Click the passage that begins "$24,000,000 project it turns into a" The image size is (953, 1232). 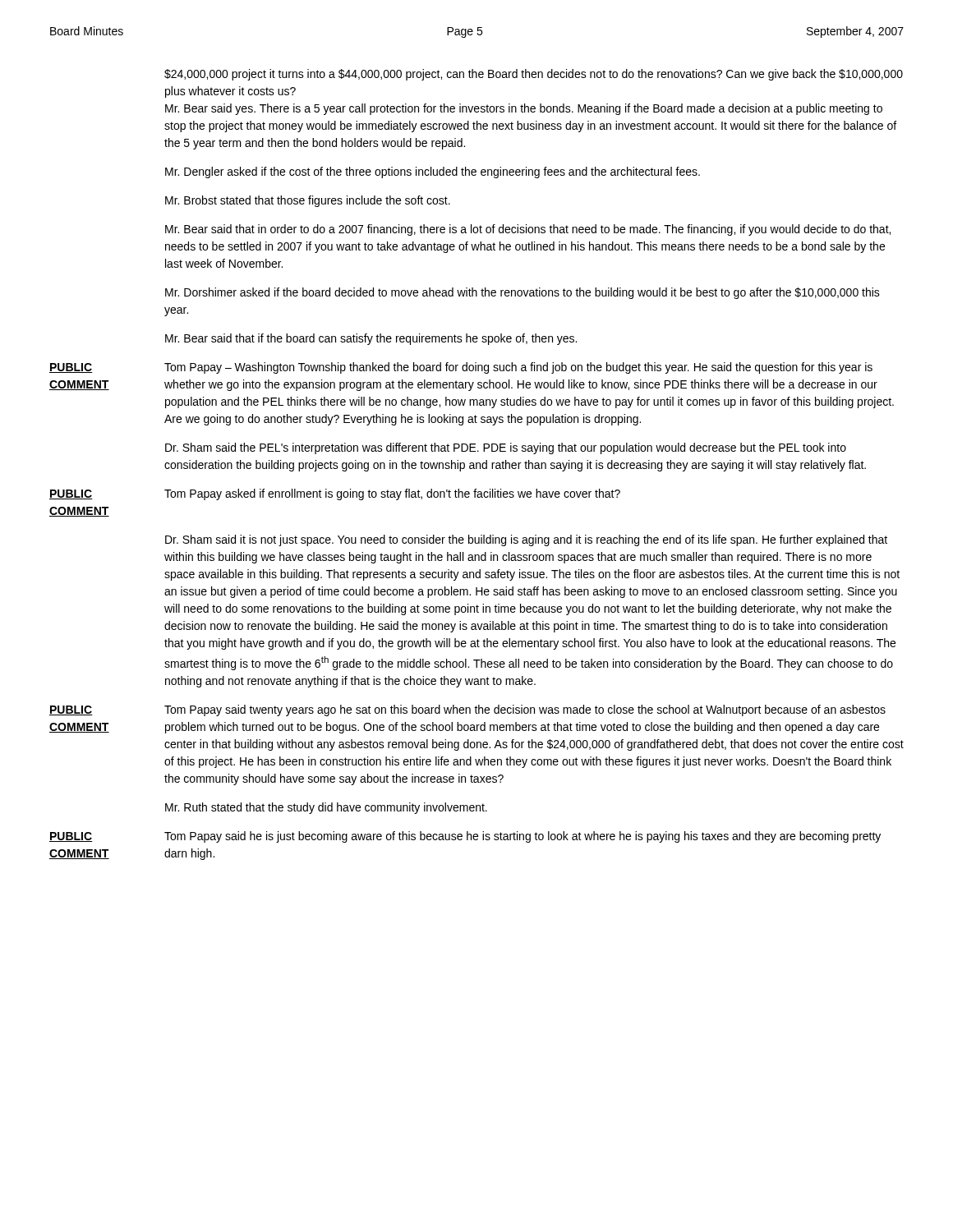coord(534,109)
